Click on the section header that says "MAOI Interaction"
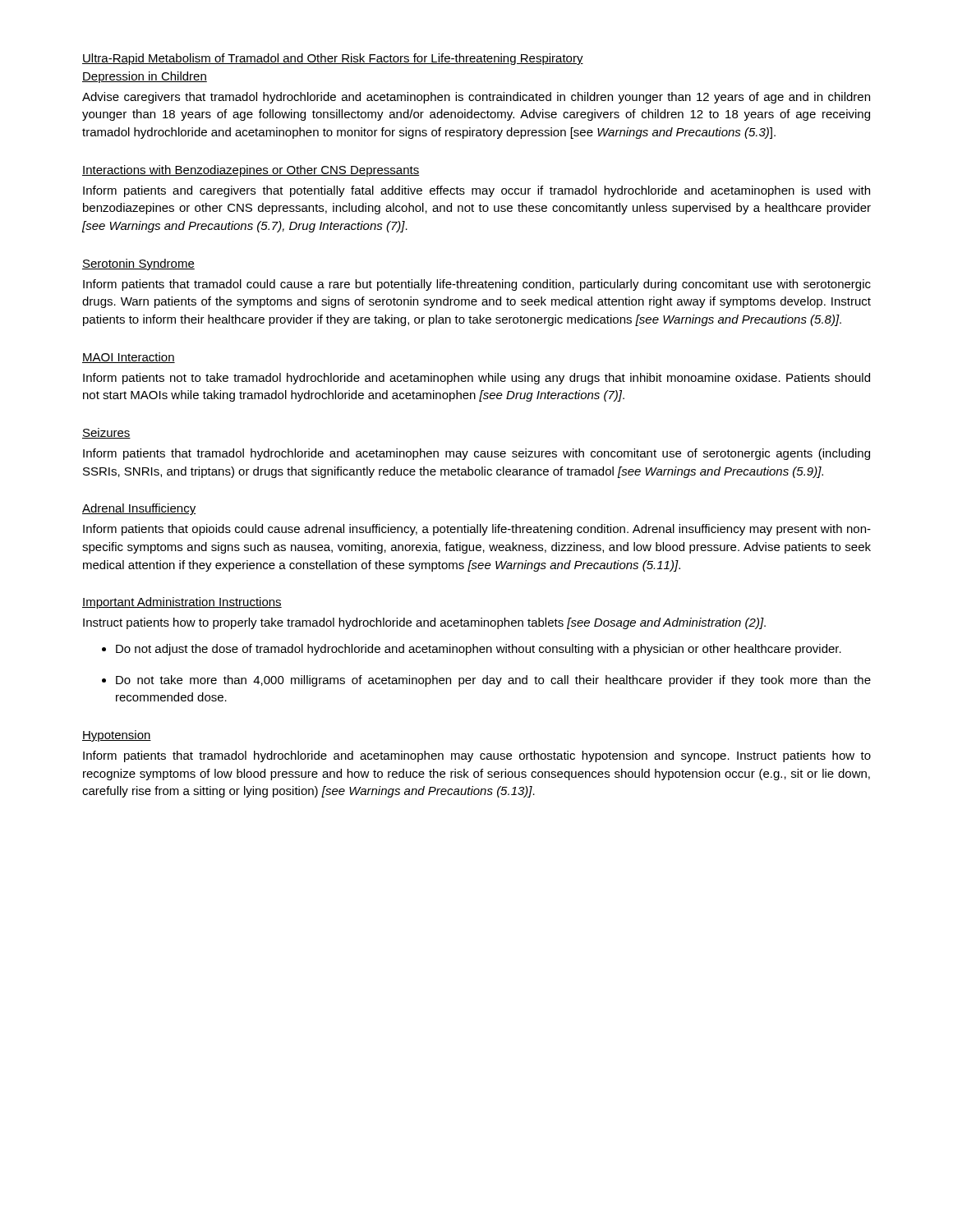Image resolution: width=953 pixels, height=1232 pixels. point(128,357)
